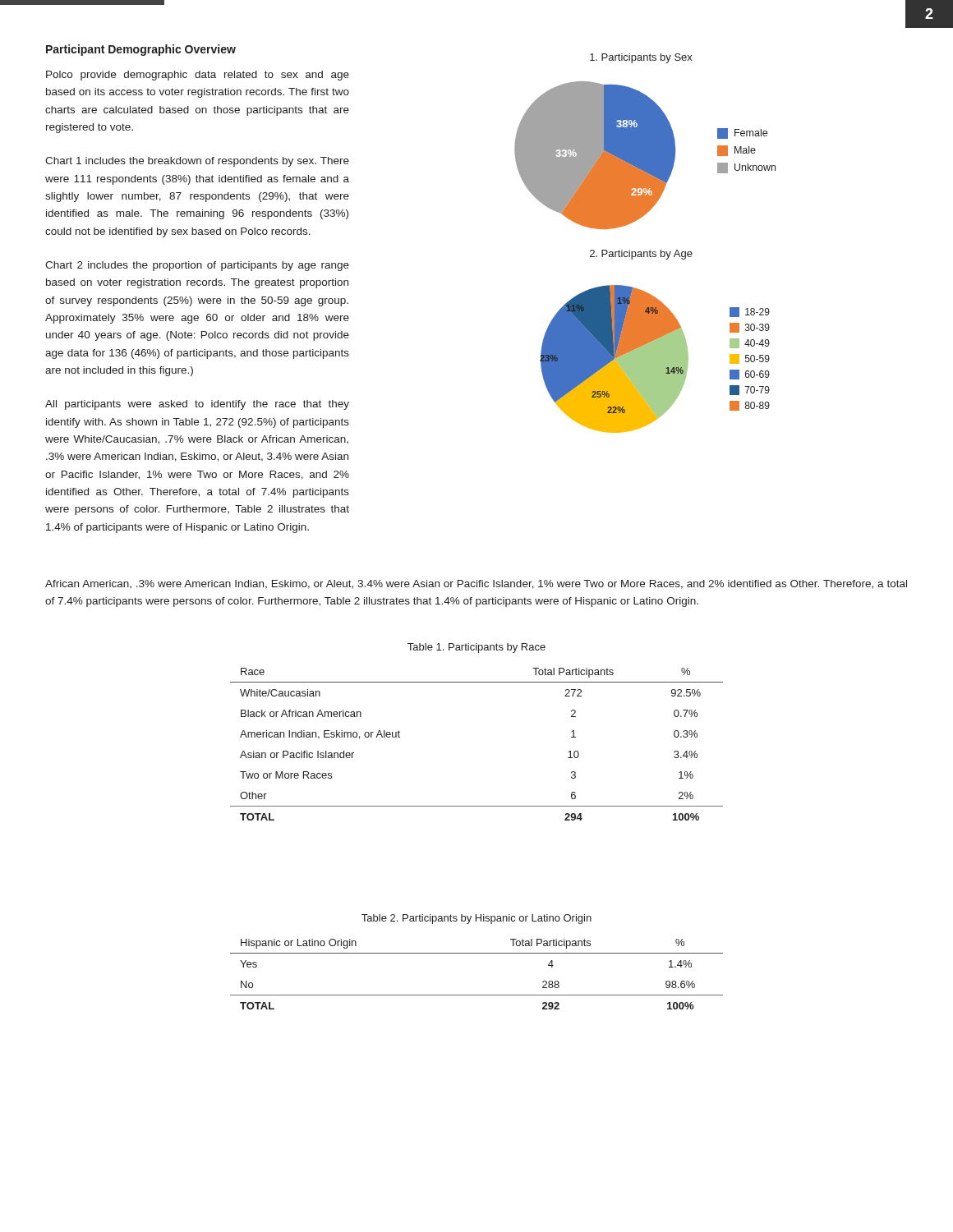Click on the block starting "Polco provide demographic data related"
The height and width of the screenshot is (1232, 953).
pyautogui.click(x=197, y=101)
